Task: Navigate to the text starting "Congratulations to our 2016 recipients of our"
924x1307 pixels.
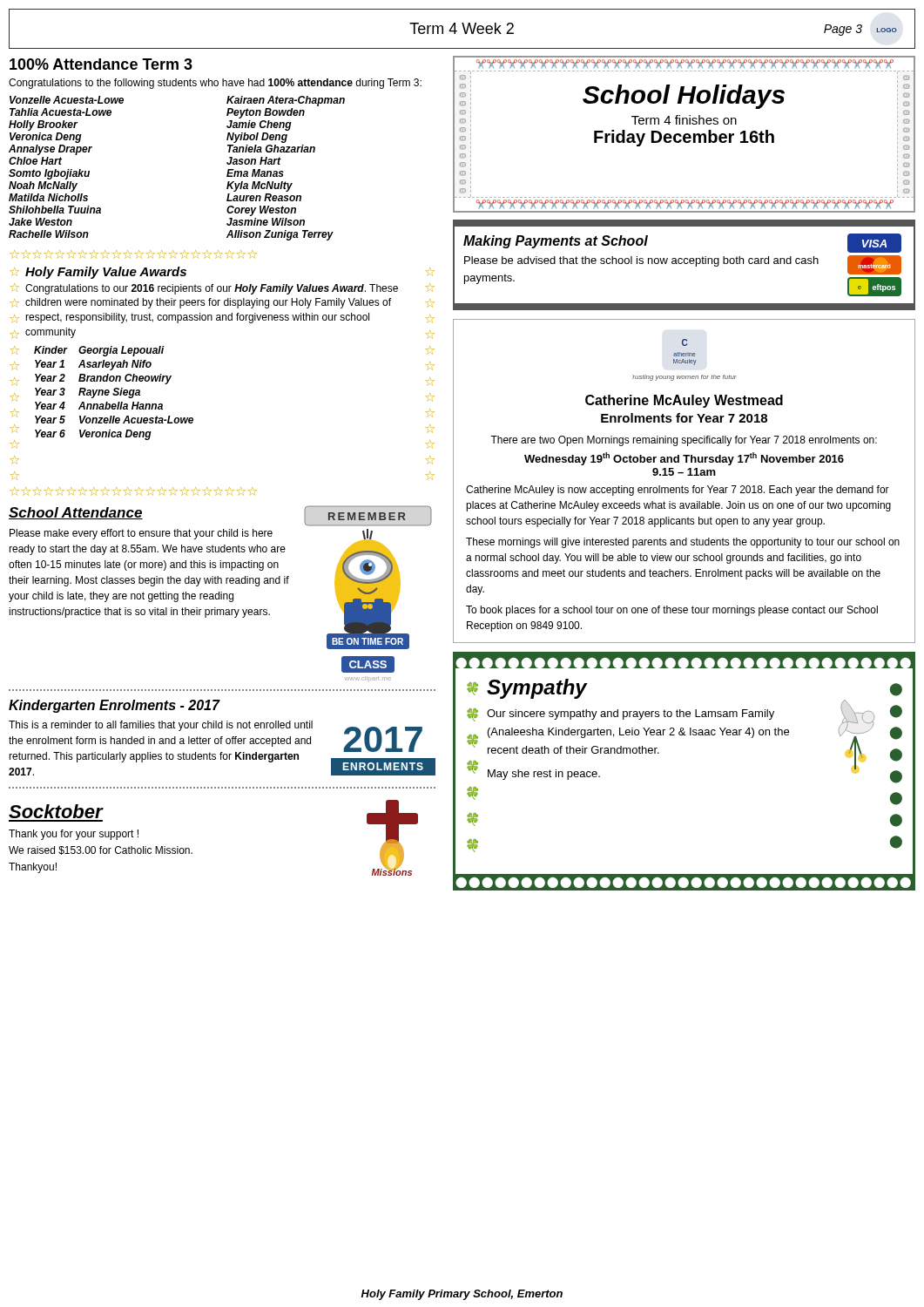Action: point(212,310)
